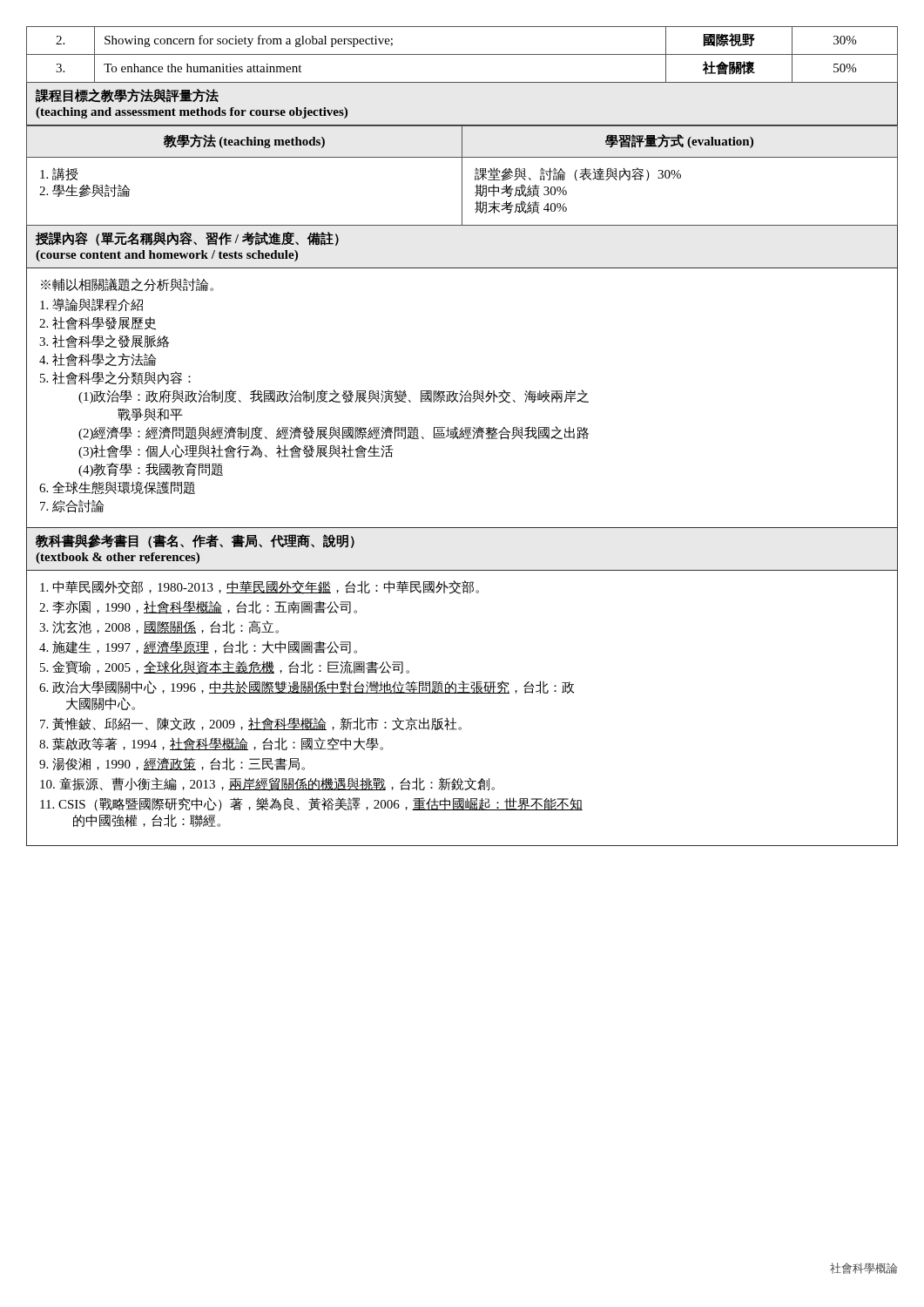Locate the list item with the text "5. 金寶瑜，2005，全球化與資本主義危機，台北：巨流圖書公司。"

[229, 667]
